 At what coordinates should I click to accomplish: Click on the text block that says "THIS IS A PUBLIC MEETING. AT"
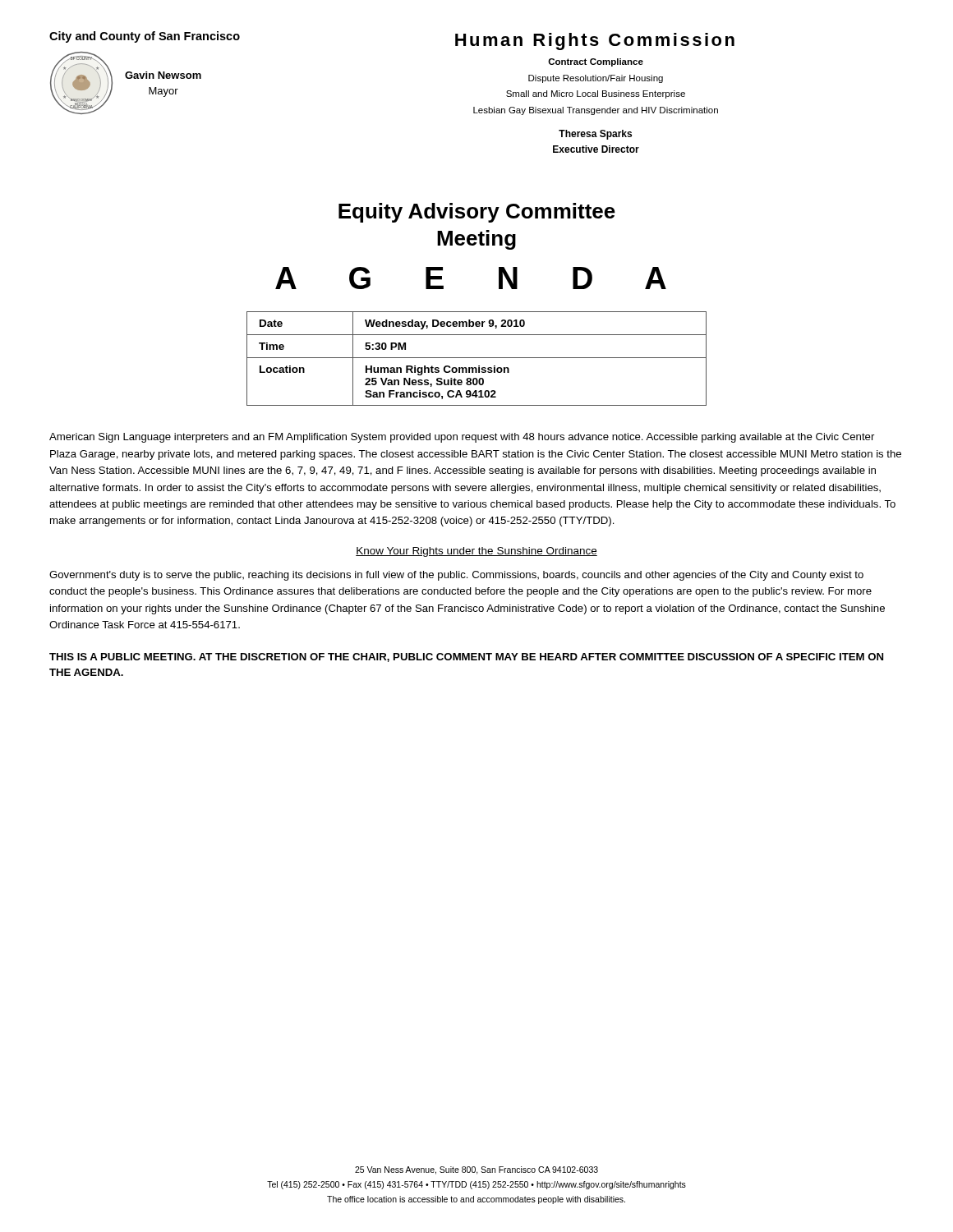(467, 665)
